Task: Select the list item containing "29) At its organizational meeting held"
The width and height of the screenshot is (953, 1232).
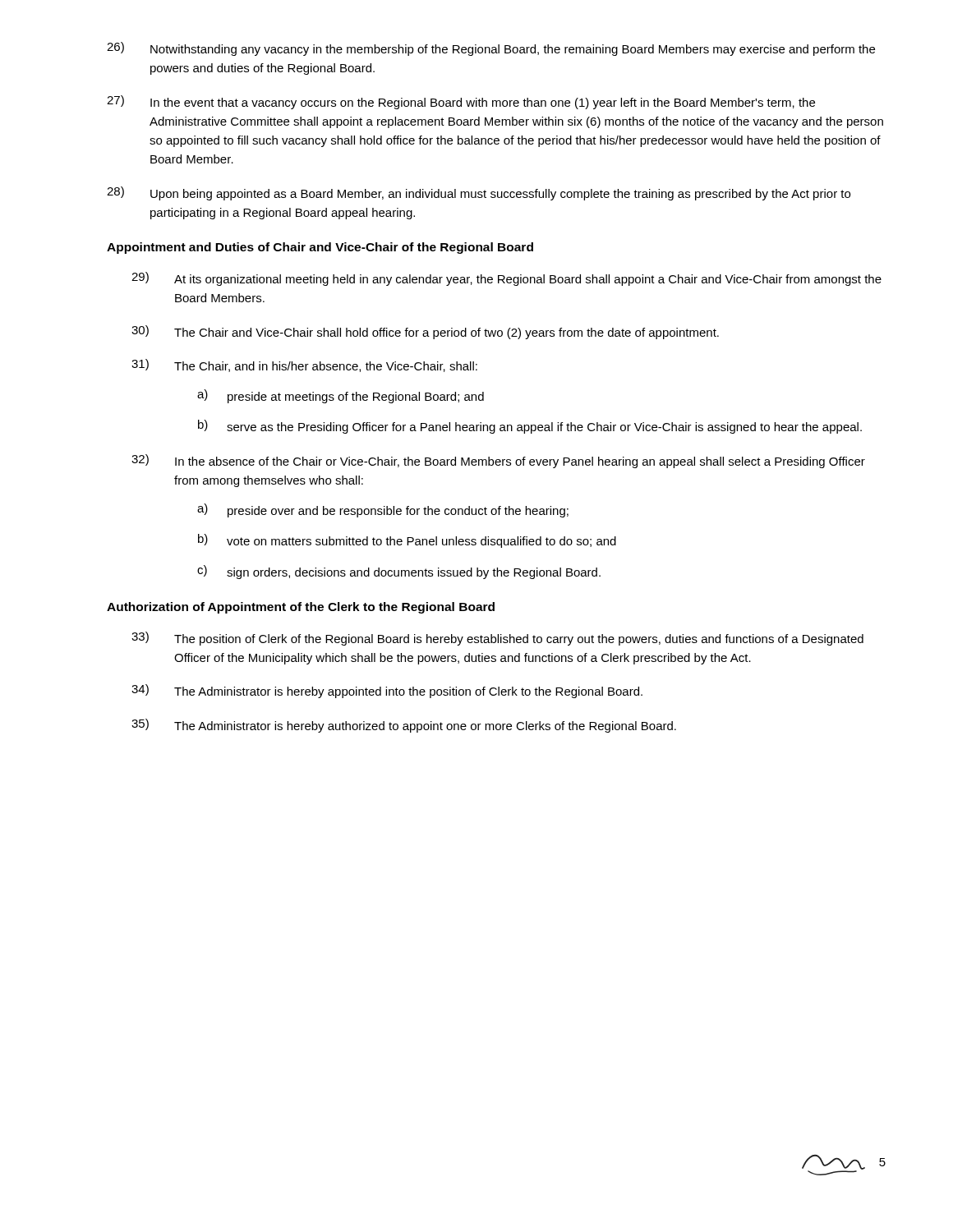Action: [x=509, y=289]
